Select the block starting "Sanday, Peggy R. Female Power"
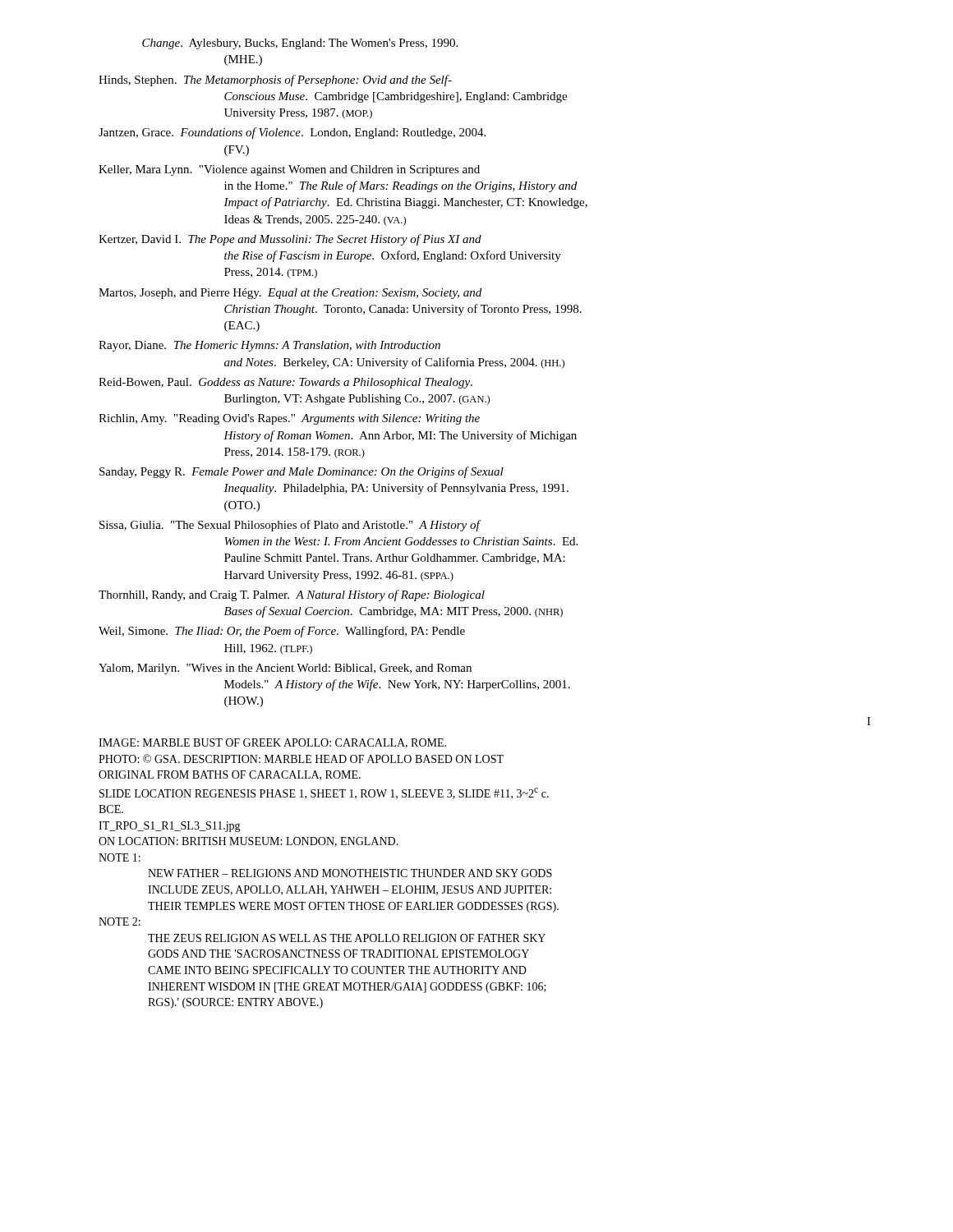This screenshot has width=953, height=1232. [452, 488]
